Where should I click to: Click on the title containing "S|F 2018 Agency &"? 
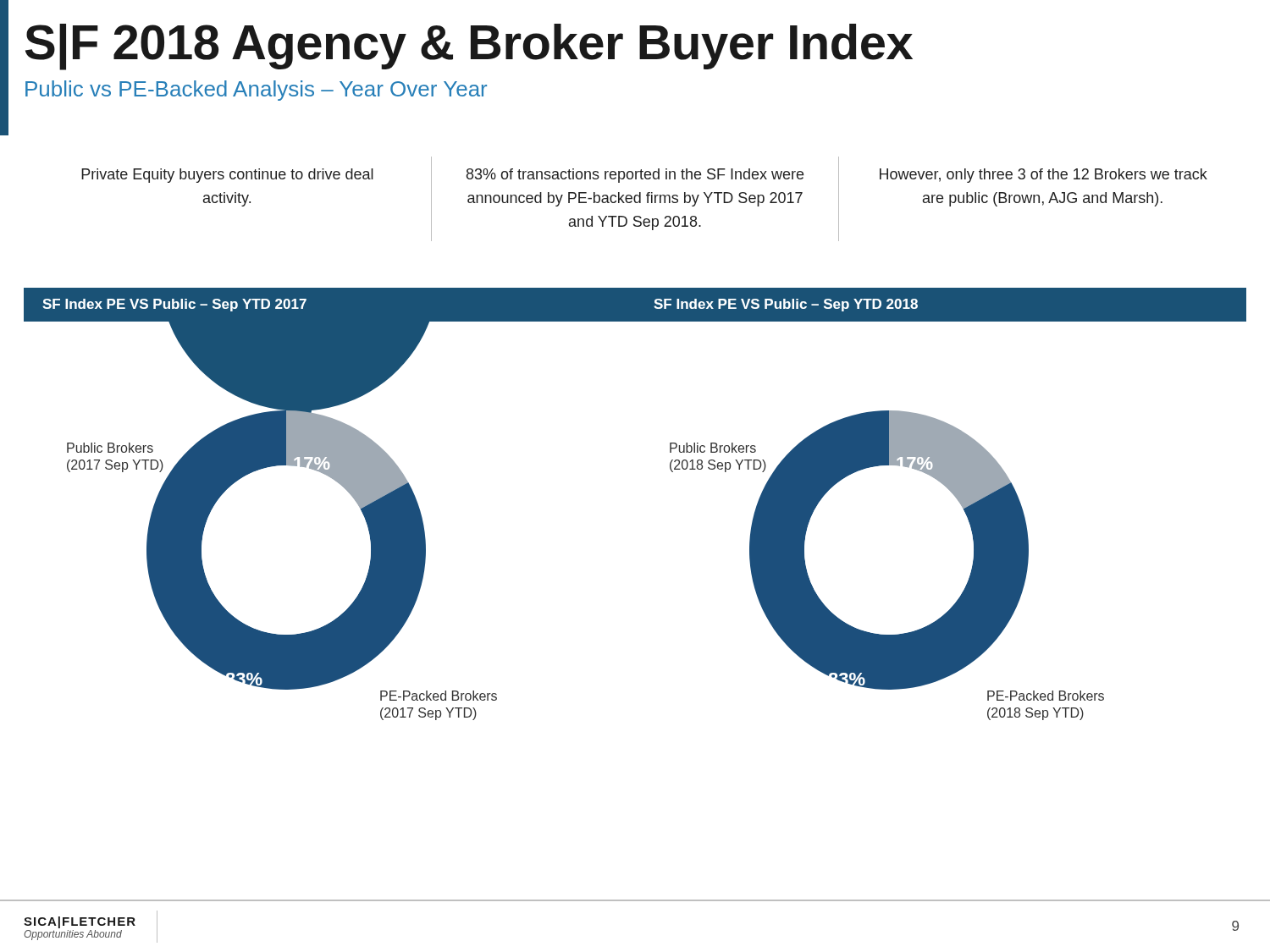(633, 42)
